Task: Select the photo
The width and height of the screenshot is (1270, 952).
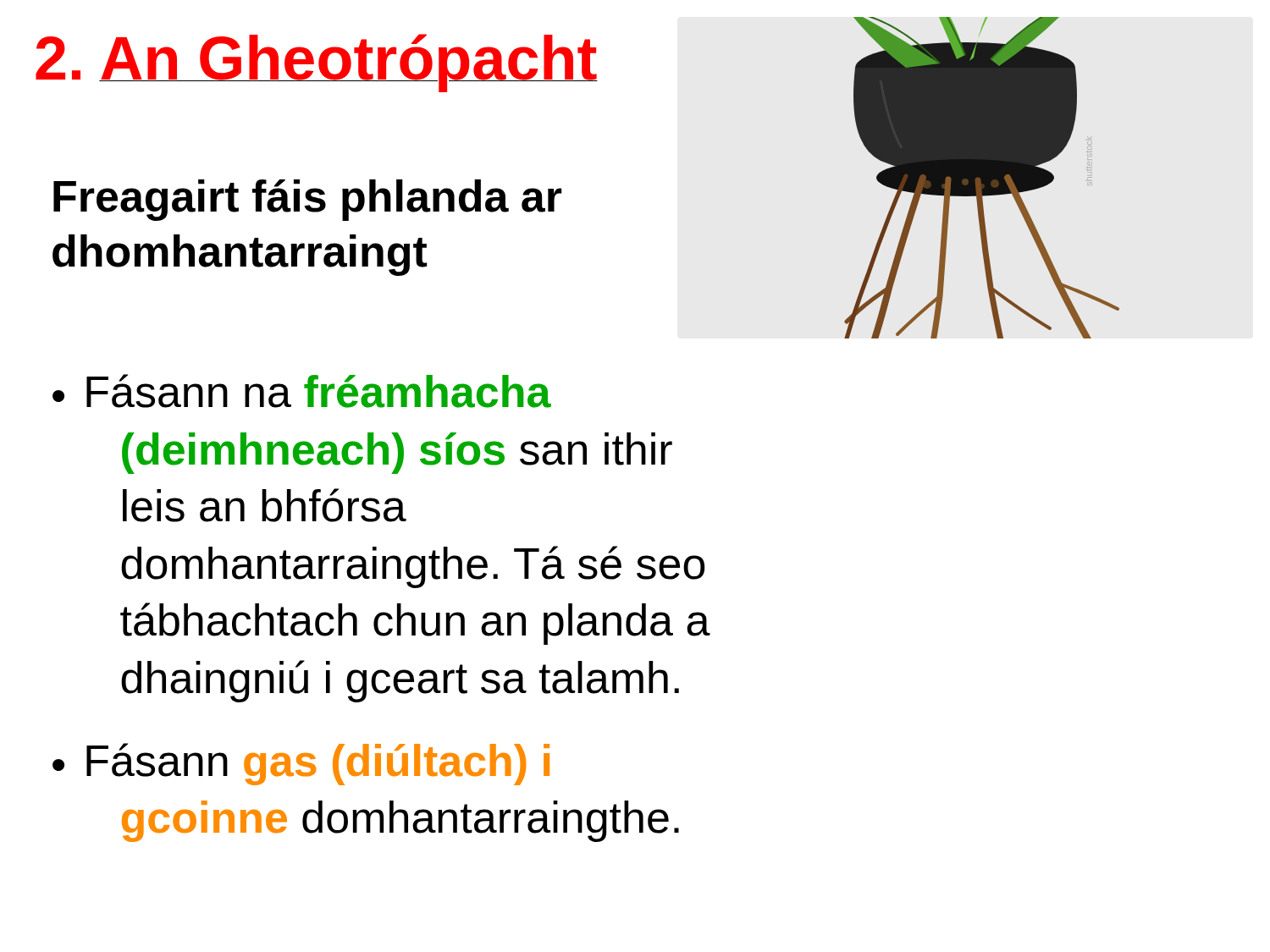Action: [965, 178]
